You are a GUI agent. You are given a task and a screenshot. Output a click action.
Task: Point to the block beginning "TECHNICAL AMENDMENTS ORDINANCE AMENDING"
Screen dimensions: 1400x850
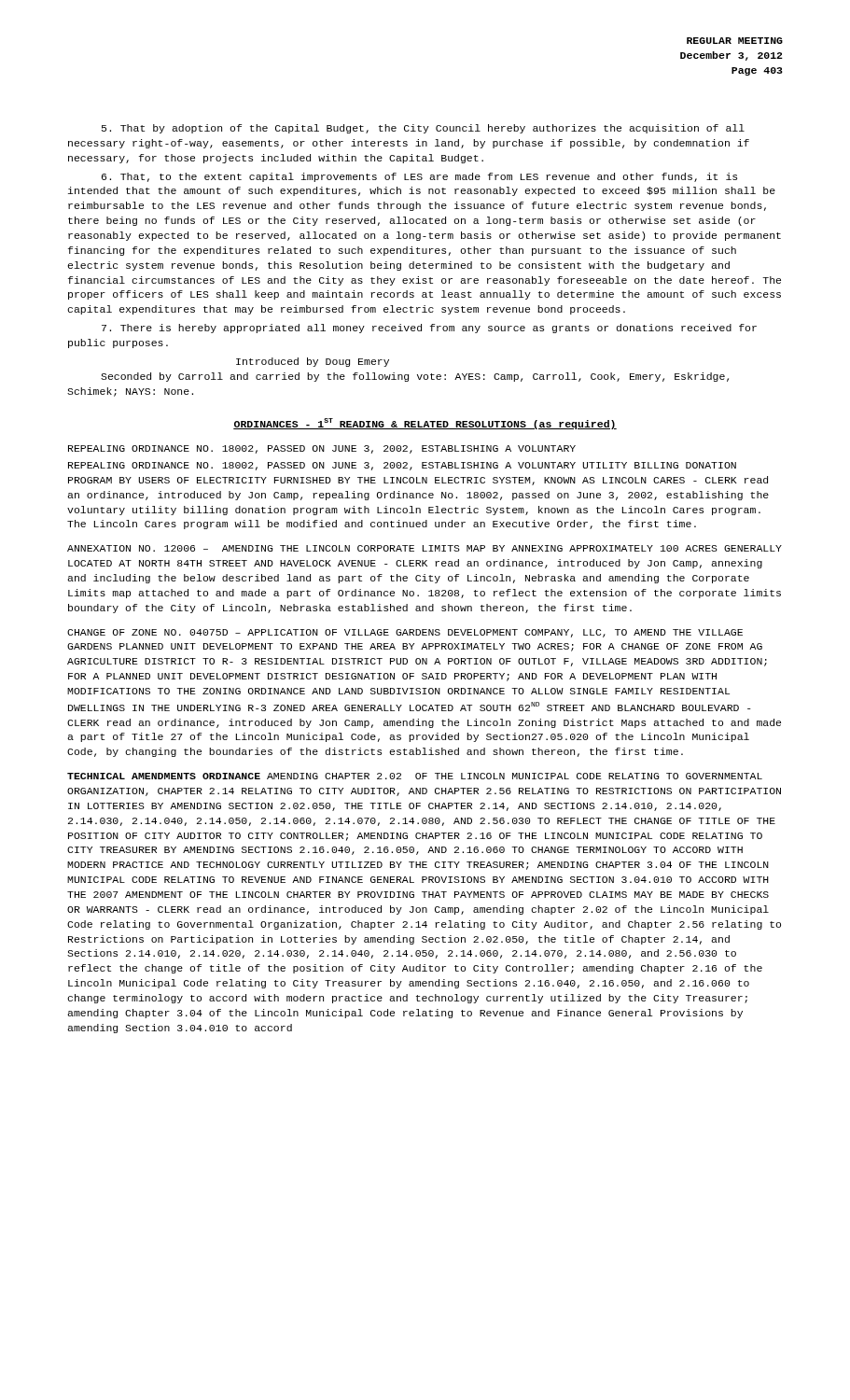pos(425,902)
